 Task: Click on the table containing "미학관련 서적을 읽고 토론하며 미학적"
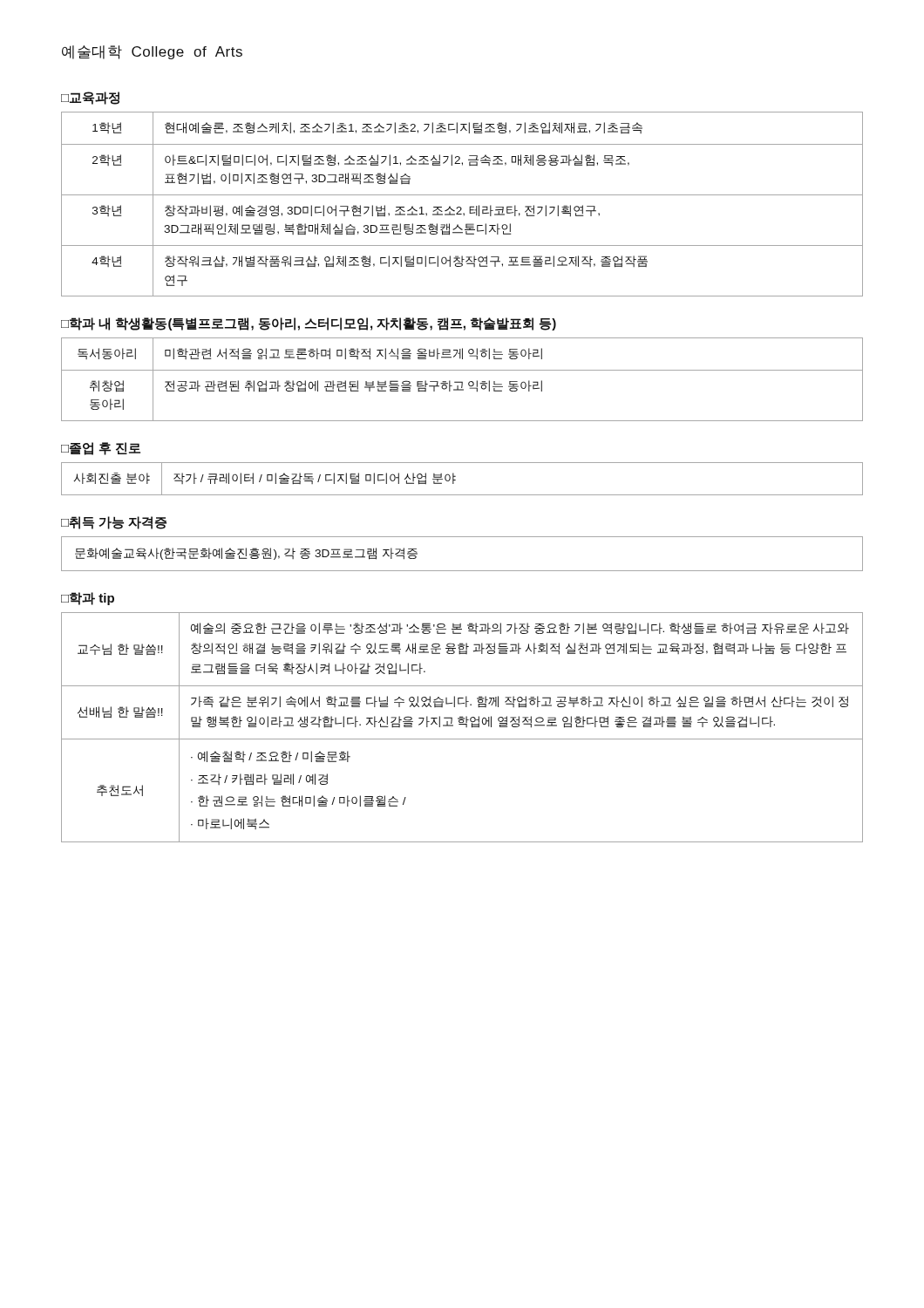click(462, 379)
